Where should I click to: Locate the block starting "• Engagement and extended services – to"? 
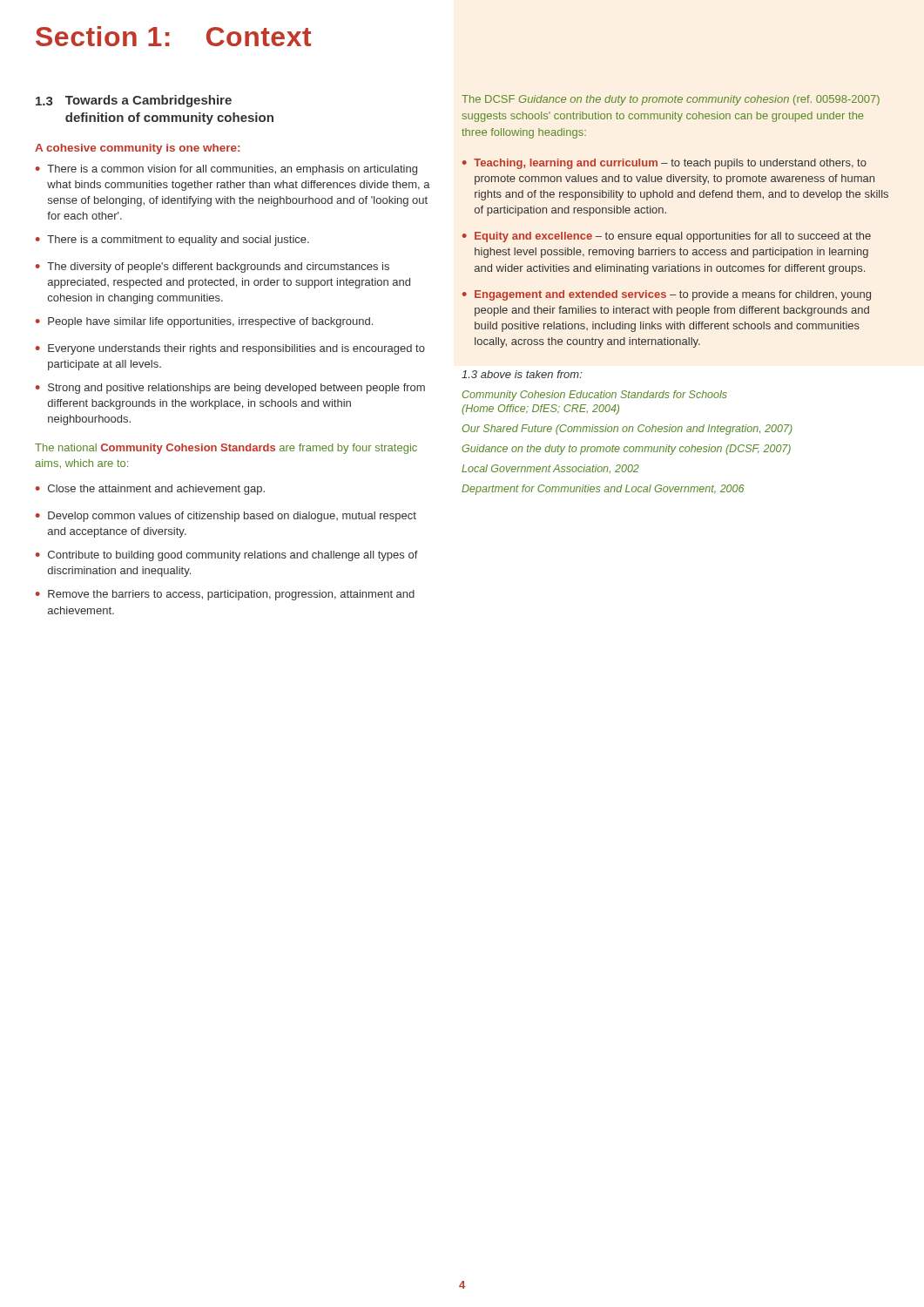point(675,318)
